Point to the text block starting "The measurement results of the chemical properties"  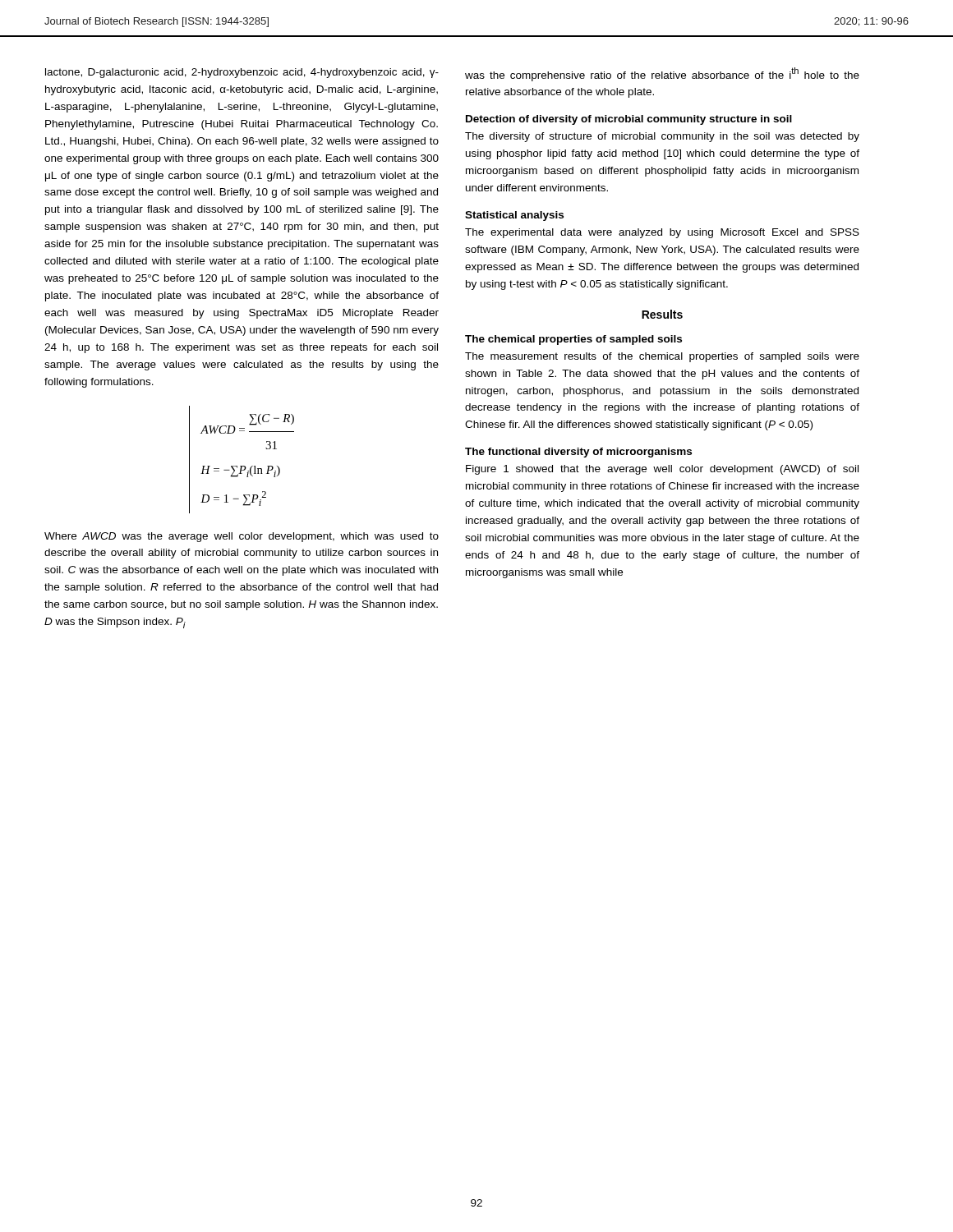662,391
